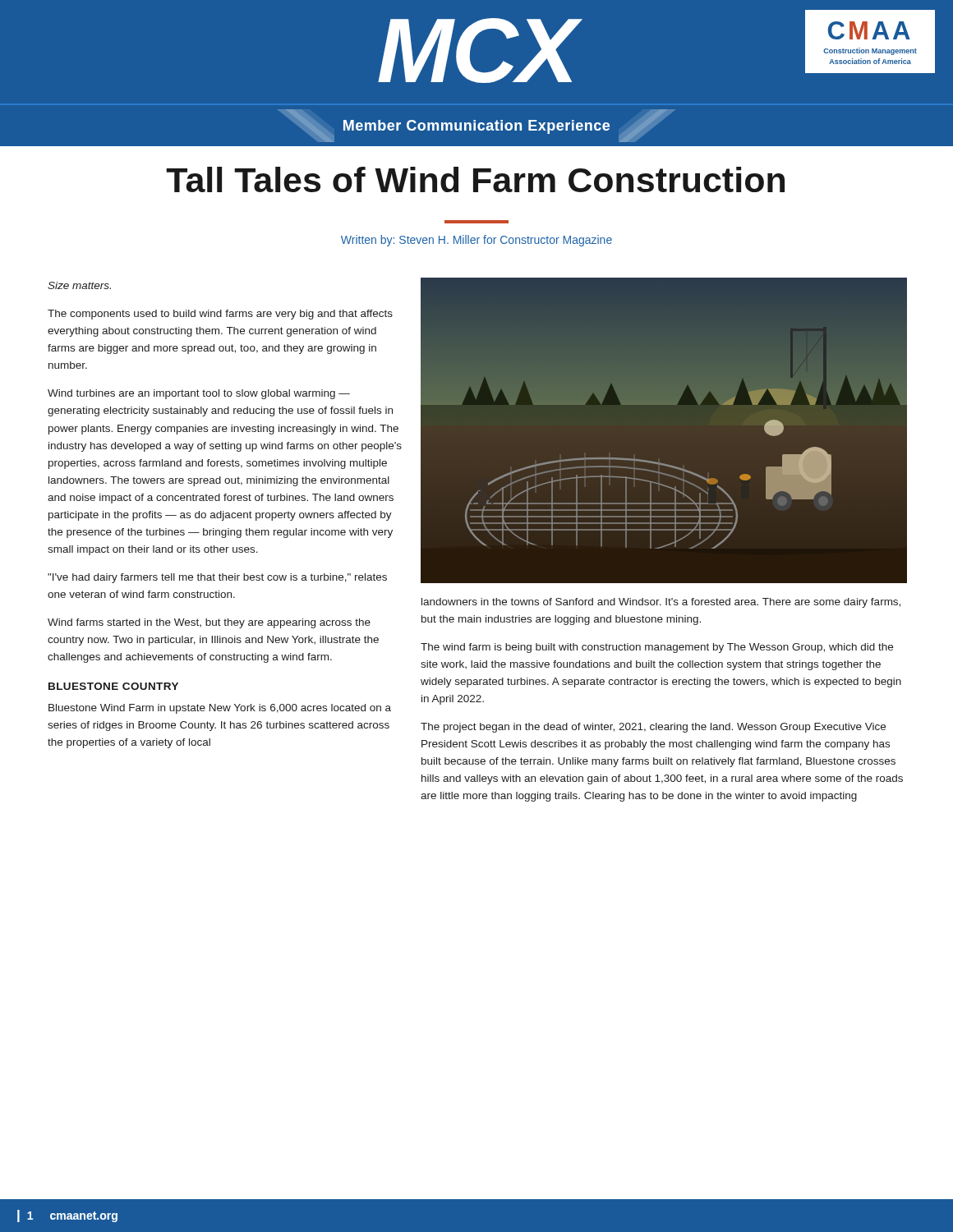Find the text block with the text "The project began in the dead"
Screen dimensions: 1232x953
pyautogui.click(x=662, y=761)
